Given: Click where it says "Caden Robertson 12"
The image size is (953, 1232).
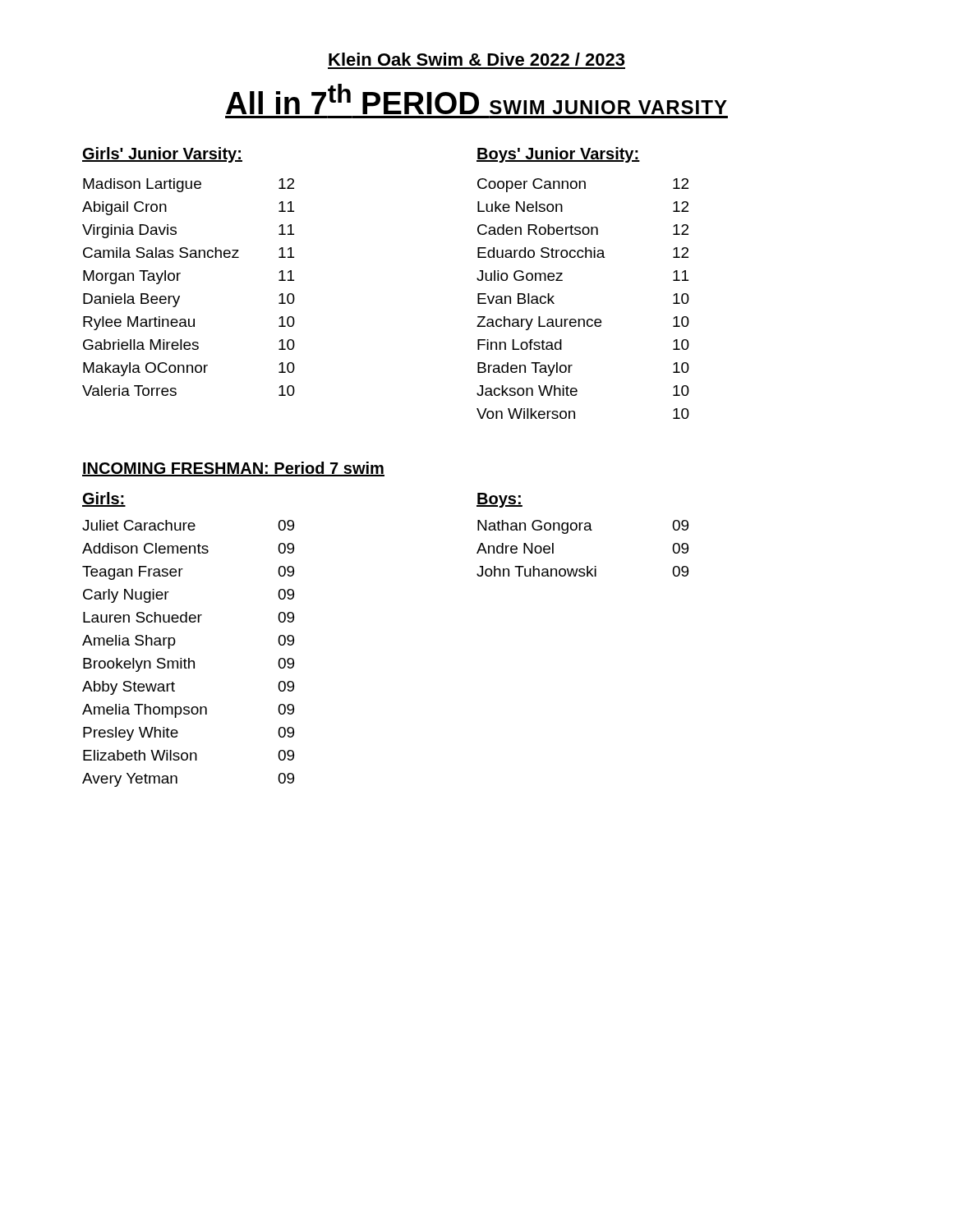Looking at the screenshot, I should pyautogui.click(x=583, y=230).
